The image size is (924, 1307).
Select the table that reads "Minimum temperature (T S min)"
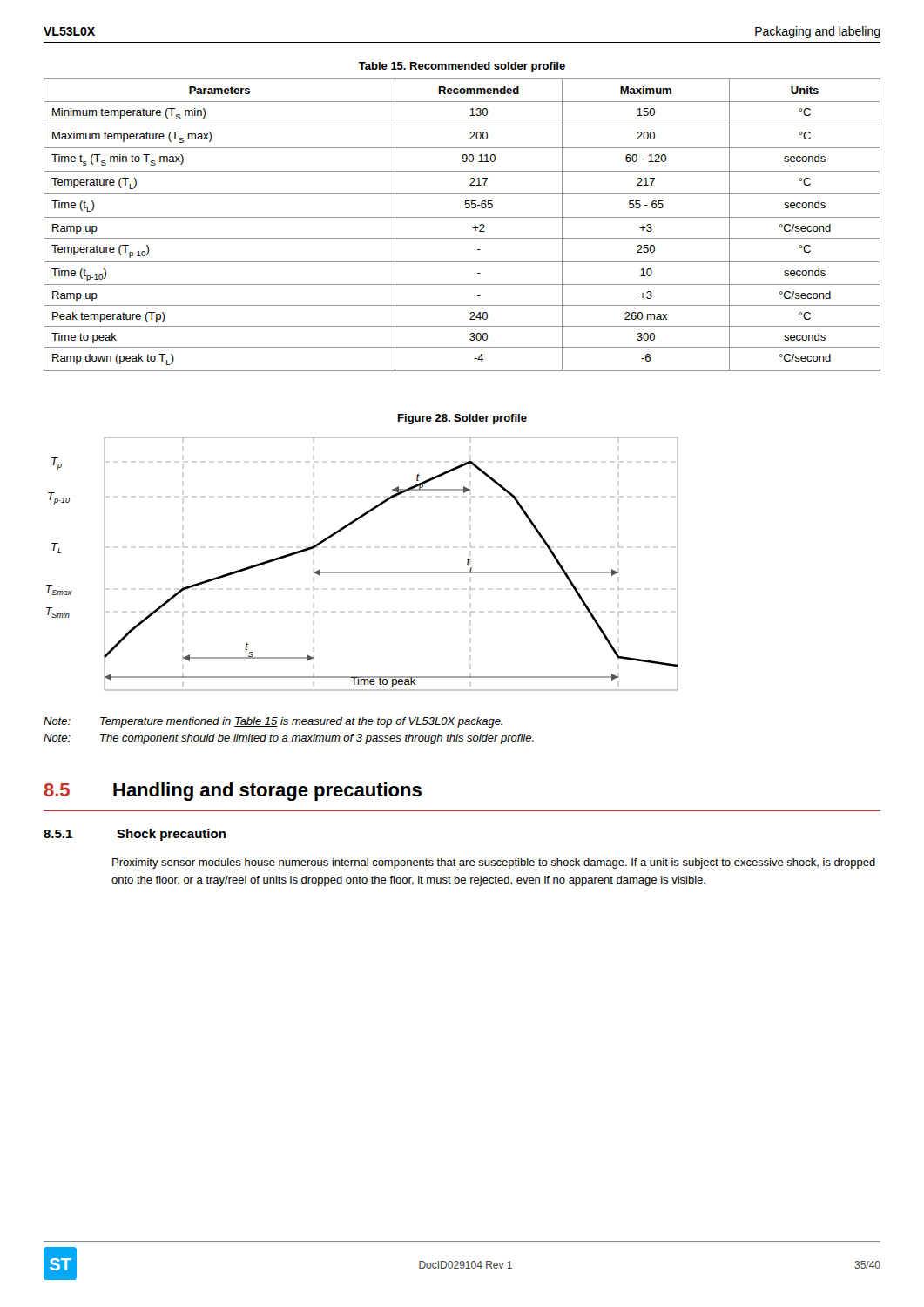click(x=462, y=225)
